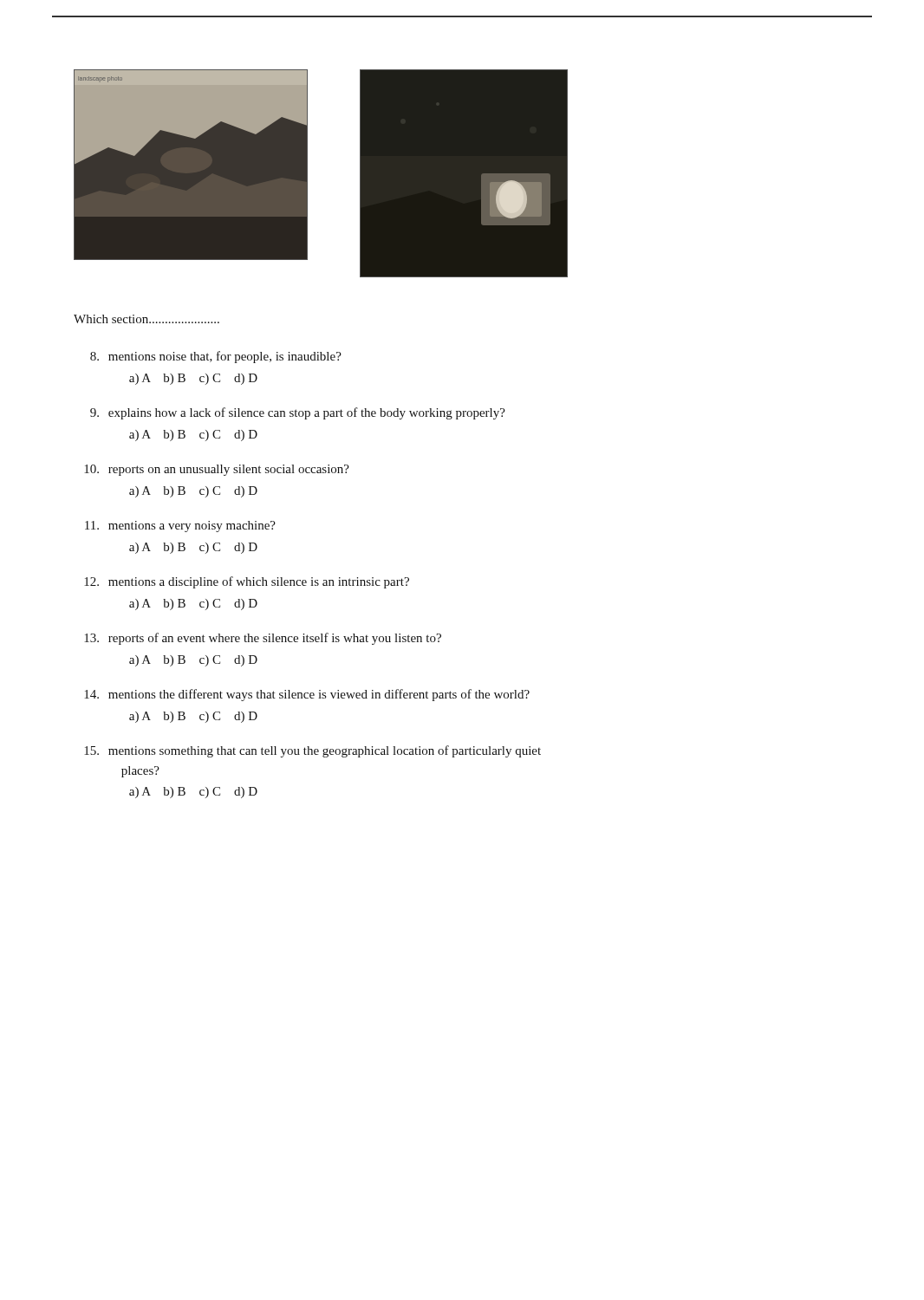The width and height of the screenshot is (924, 1300).
Task: Where is the passage that starts "11. mentions a very noisy machine?"?
Action: pos(175,536)
